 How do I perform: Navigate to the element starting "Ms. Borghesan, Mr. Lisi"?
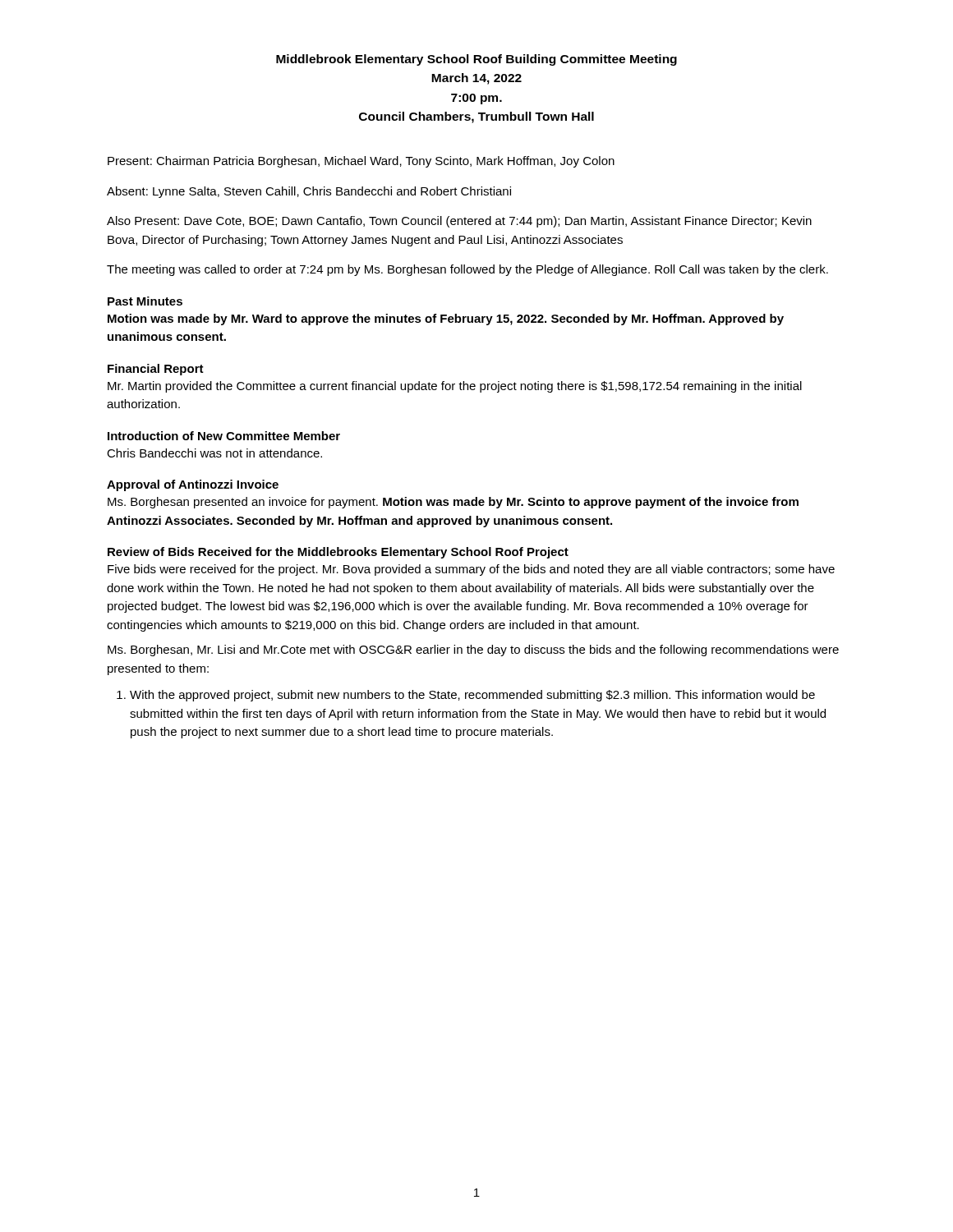point(473,659)
